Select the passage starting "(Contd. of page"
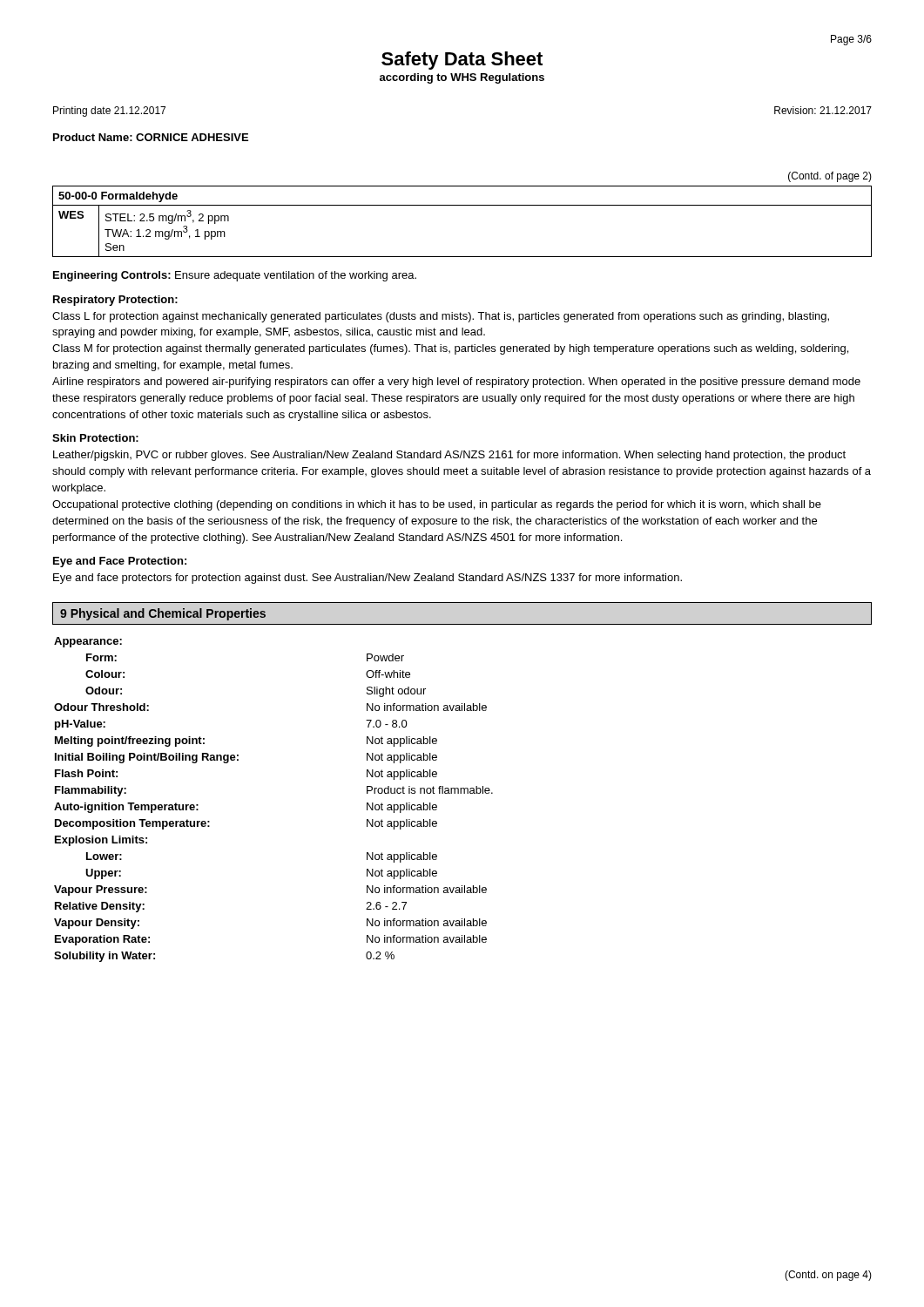This screenshot has height=1307, width=924. click(830, 176)
